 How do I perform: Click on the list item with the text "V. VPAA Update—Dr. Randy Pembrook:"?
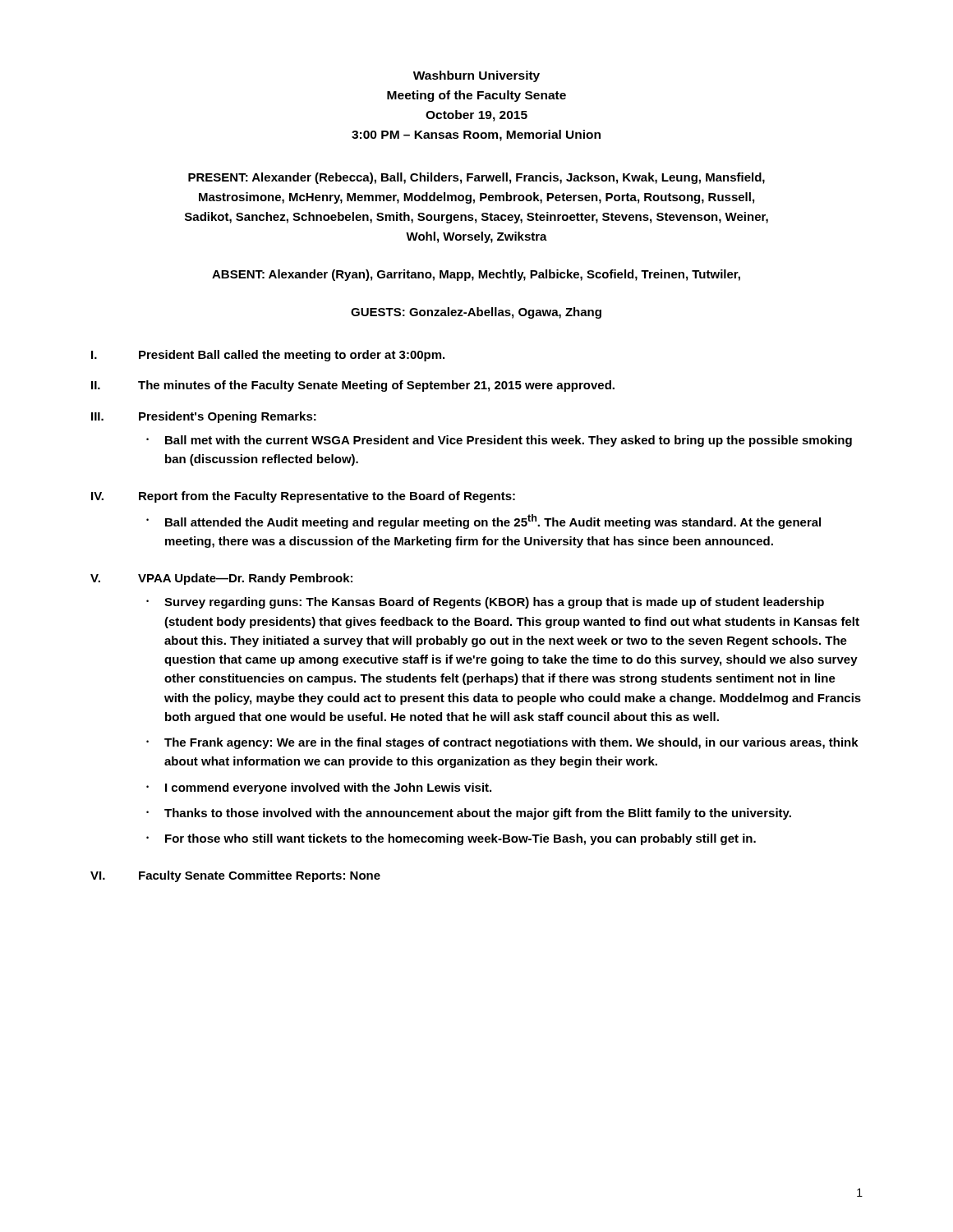[x=476, y=711]
